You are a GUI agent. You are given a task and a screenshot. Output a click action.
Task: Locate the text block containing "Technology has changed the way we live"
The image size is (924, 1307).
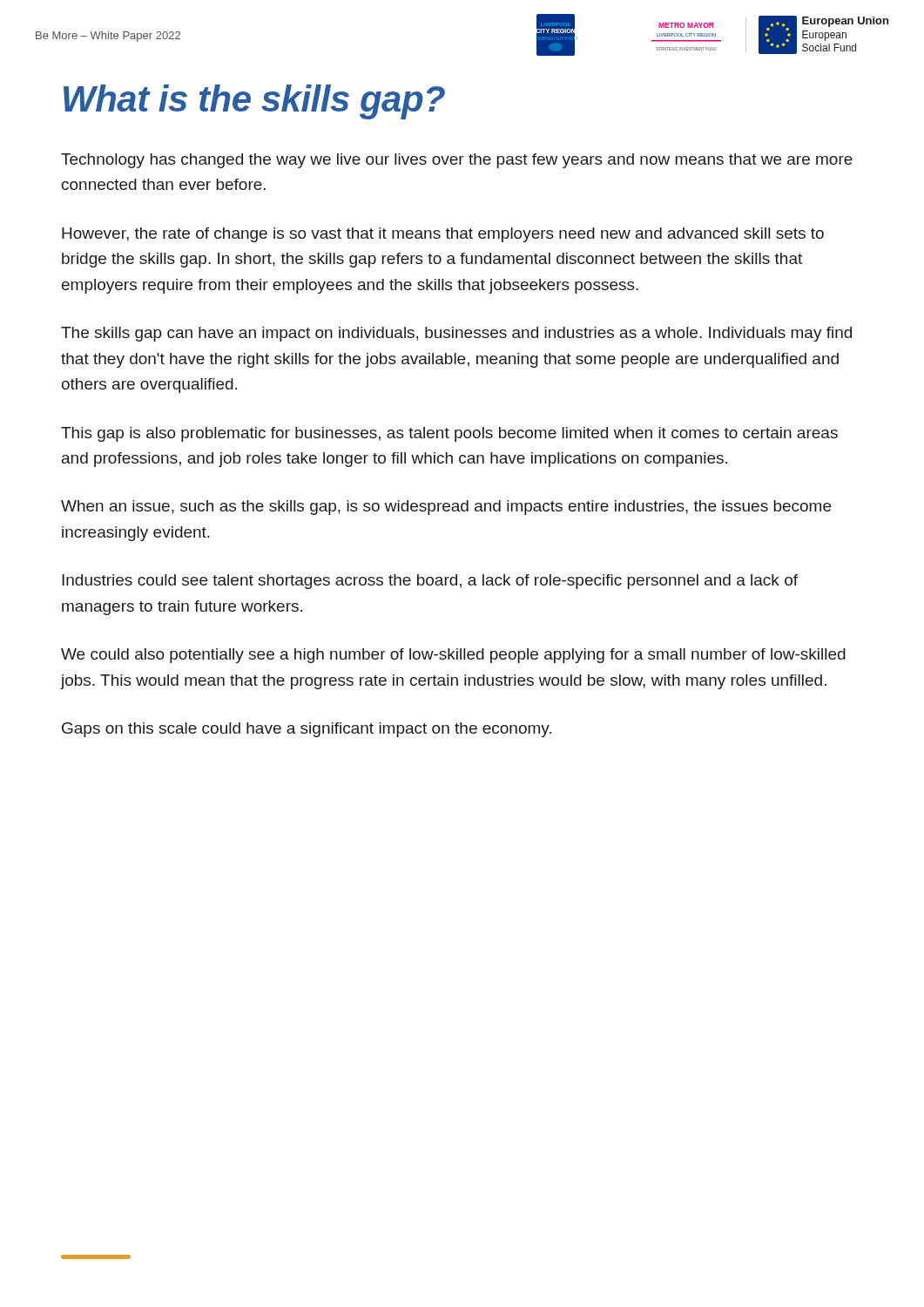point(462,172)
